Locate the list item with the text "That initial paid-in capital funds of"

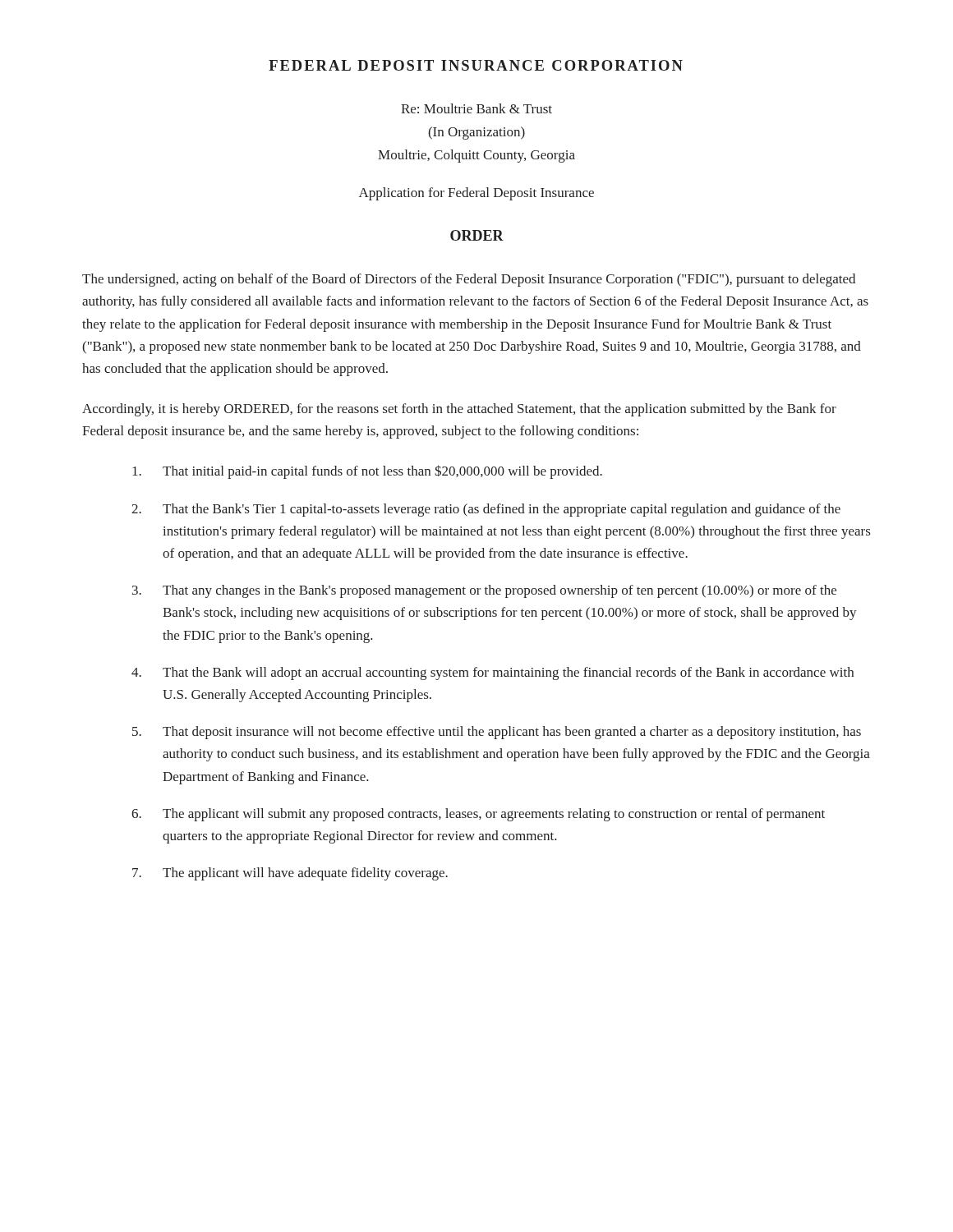point(501,471)
